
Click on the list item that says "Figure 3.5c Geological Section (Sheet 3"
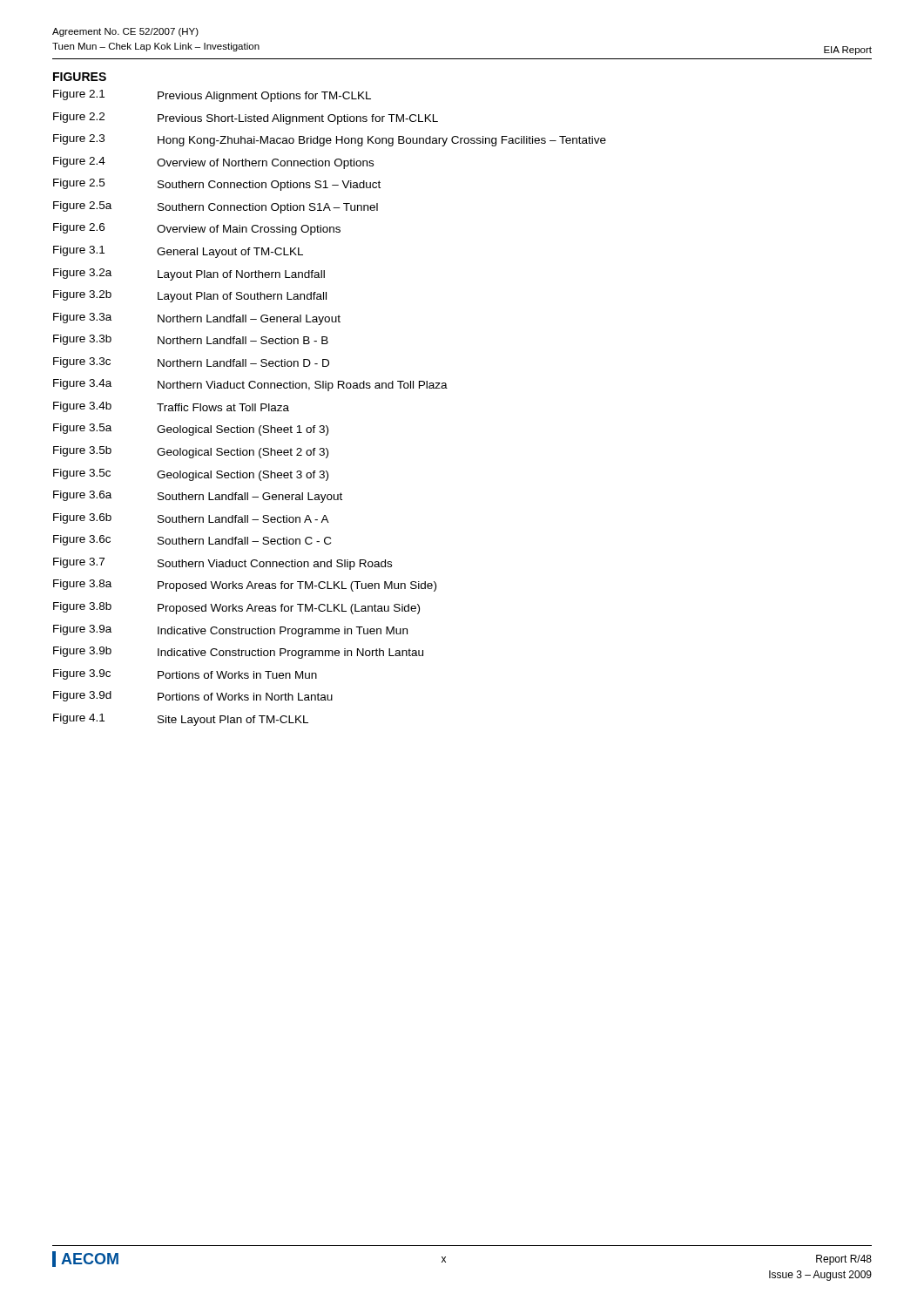191,475
